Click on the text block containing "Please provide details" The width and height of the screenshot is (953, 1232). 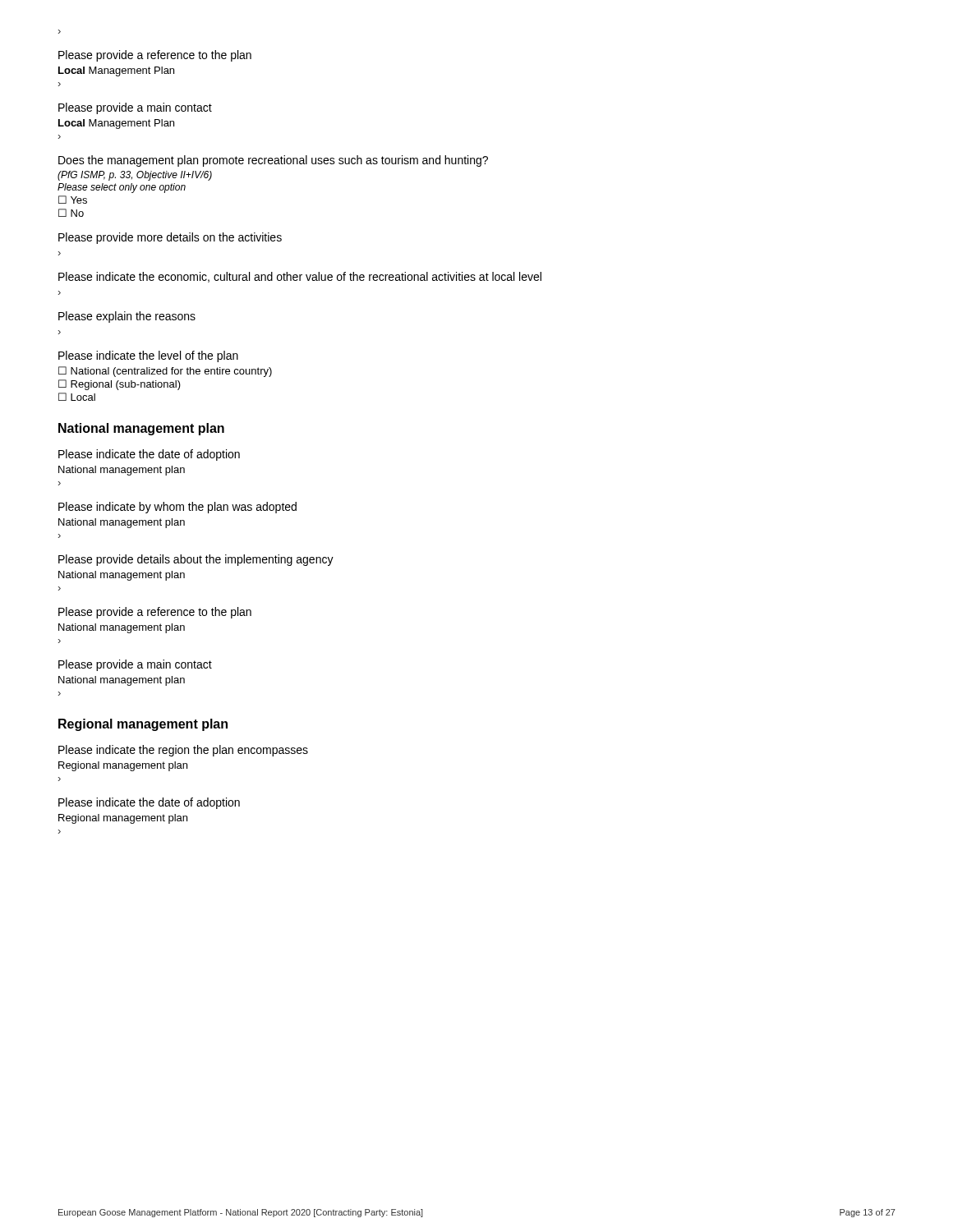click(x=196, y=560)
